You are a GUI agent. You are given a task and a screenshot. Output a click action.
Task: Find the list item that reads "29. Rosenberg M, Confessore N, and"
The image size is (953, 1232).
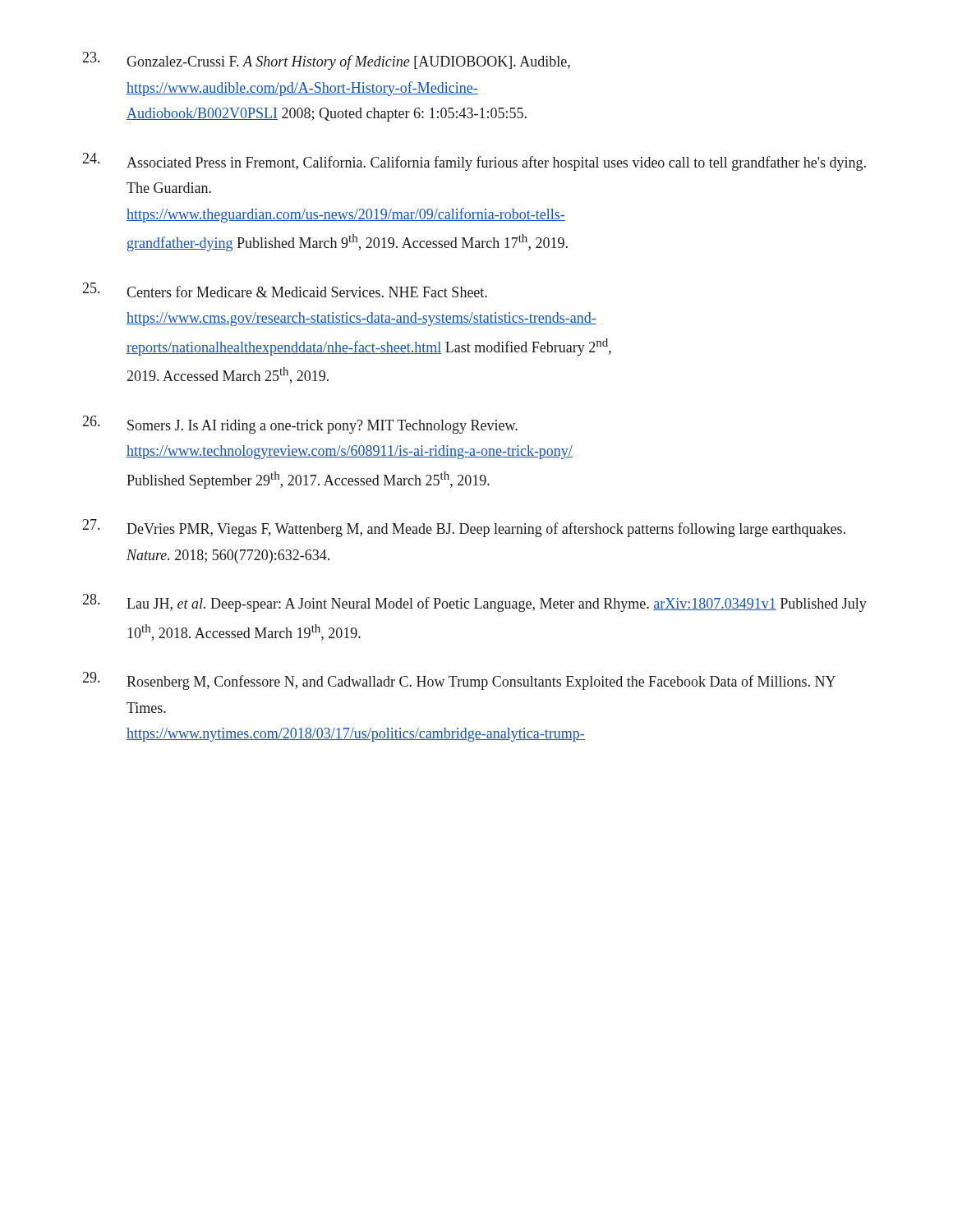(x=459, y=681)
